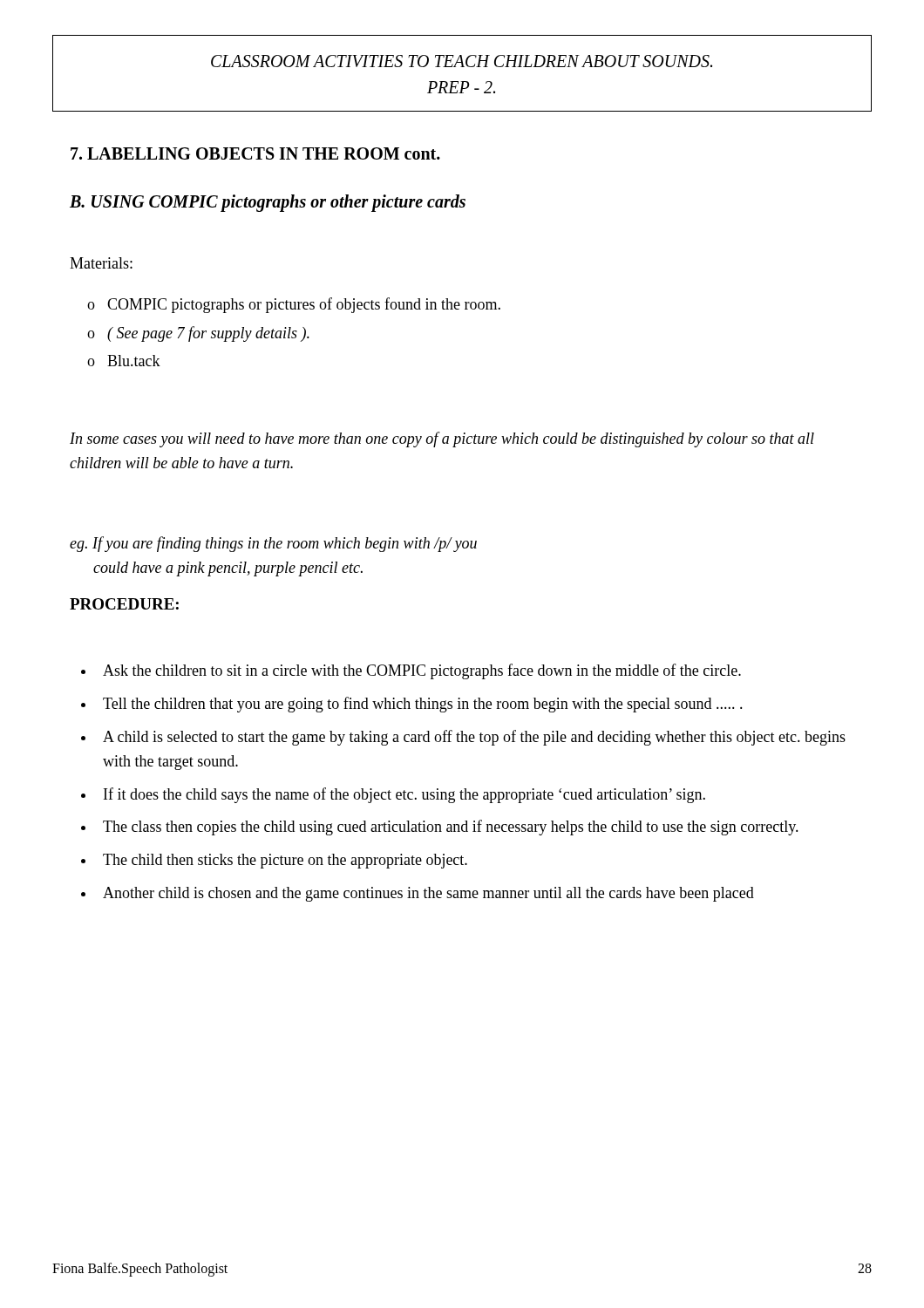Click on the block starting "Ask the children to sit in"
The width and height of the screenshot is (924, 1308).
pos(475,783)
